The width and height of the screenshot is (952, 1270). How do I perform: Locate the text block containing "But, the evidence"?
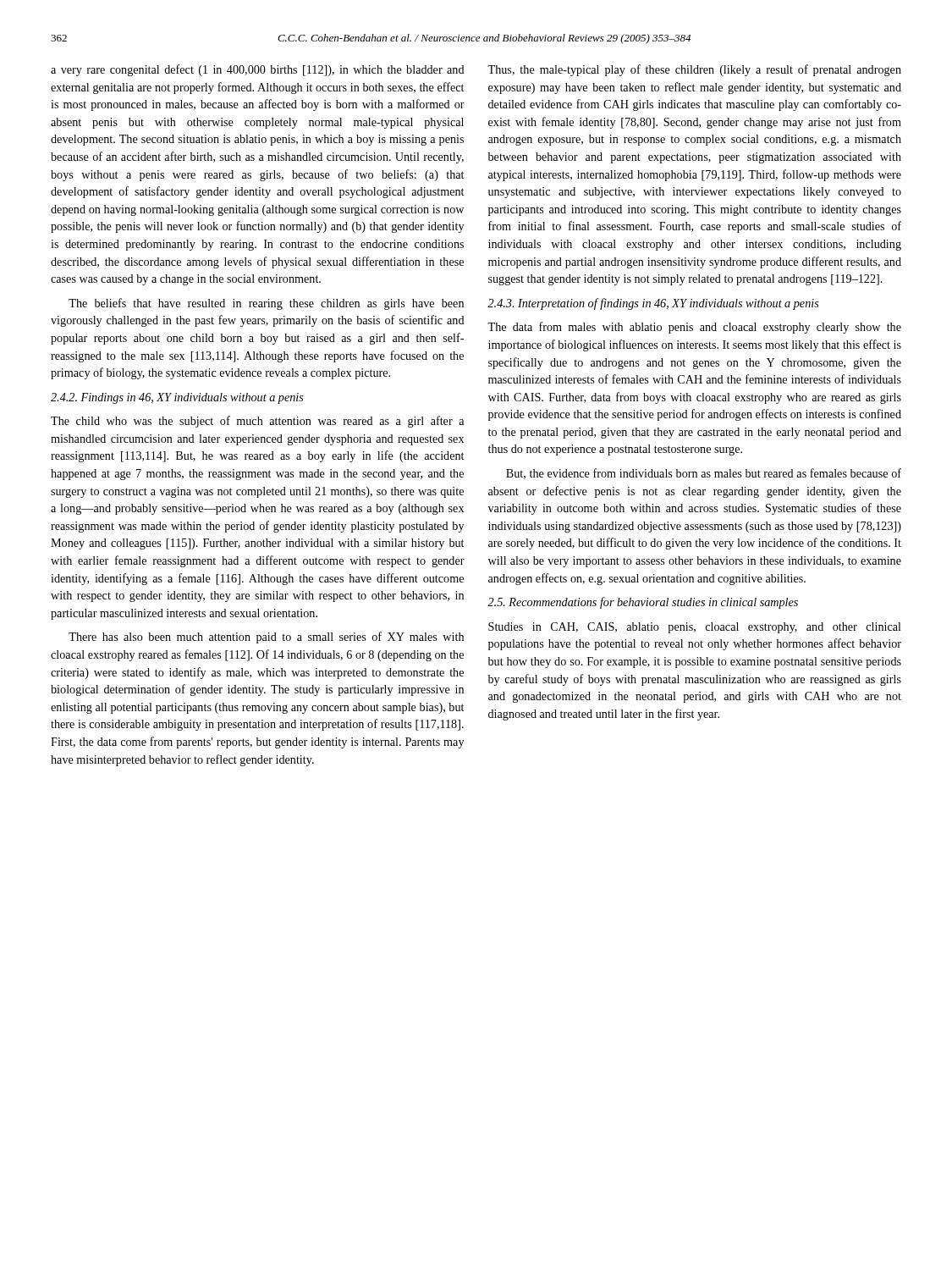(x=695, y=526)
